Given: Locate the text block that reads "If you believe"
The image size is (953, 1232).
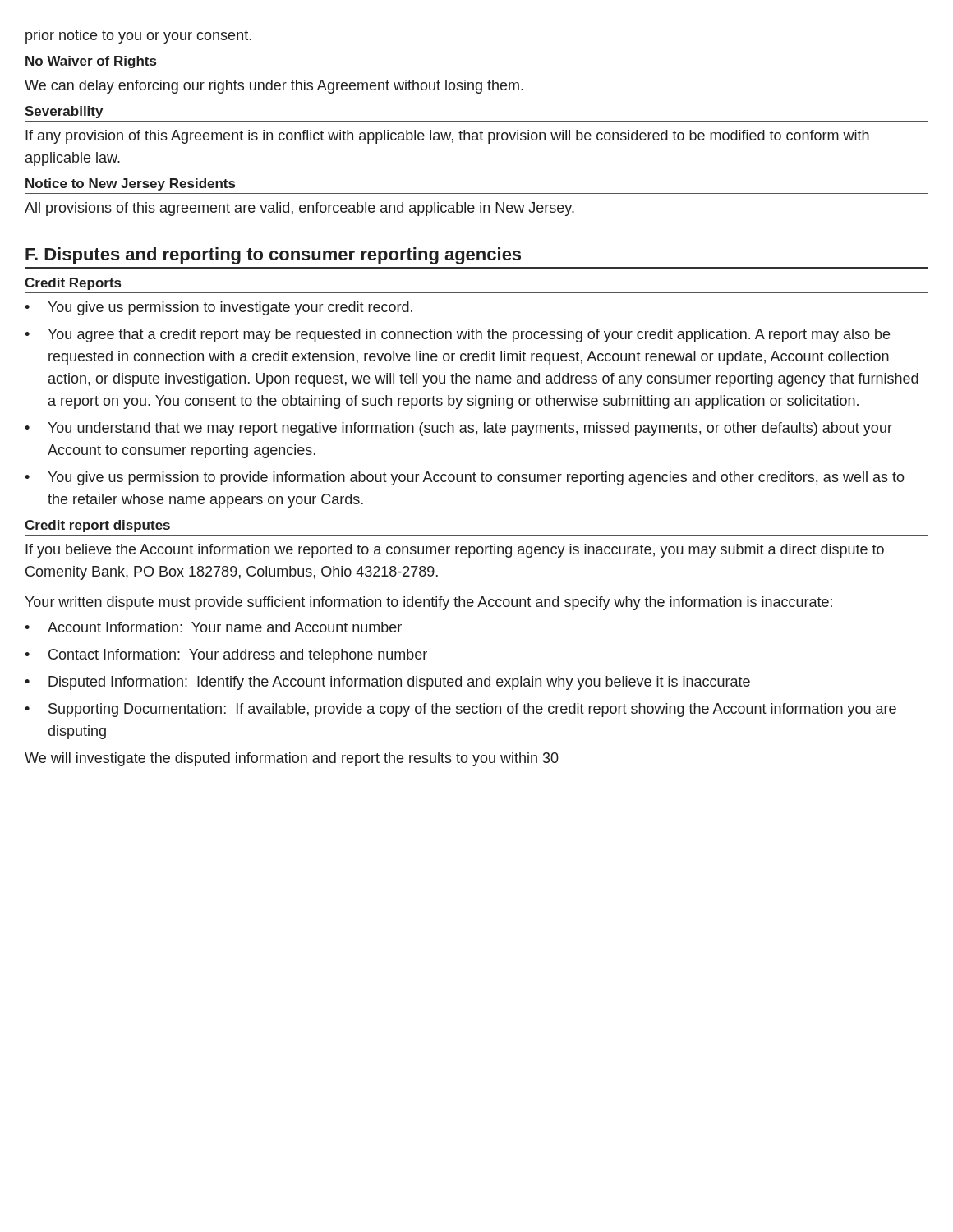Looking at the screenshot, I should click(455, 561).
